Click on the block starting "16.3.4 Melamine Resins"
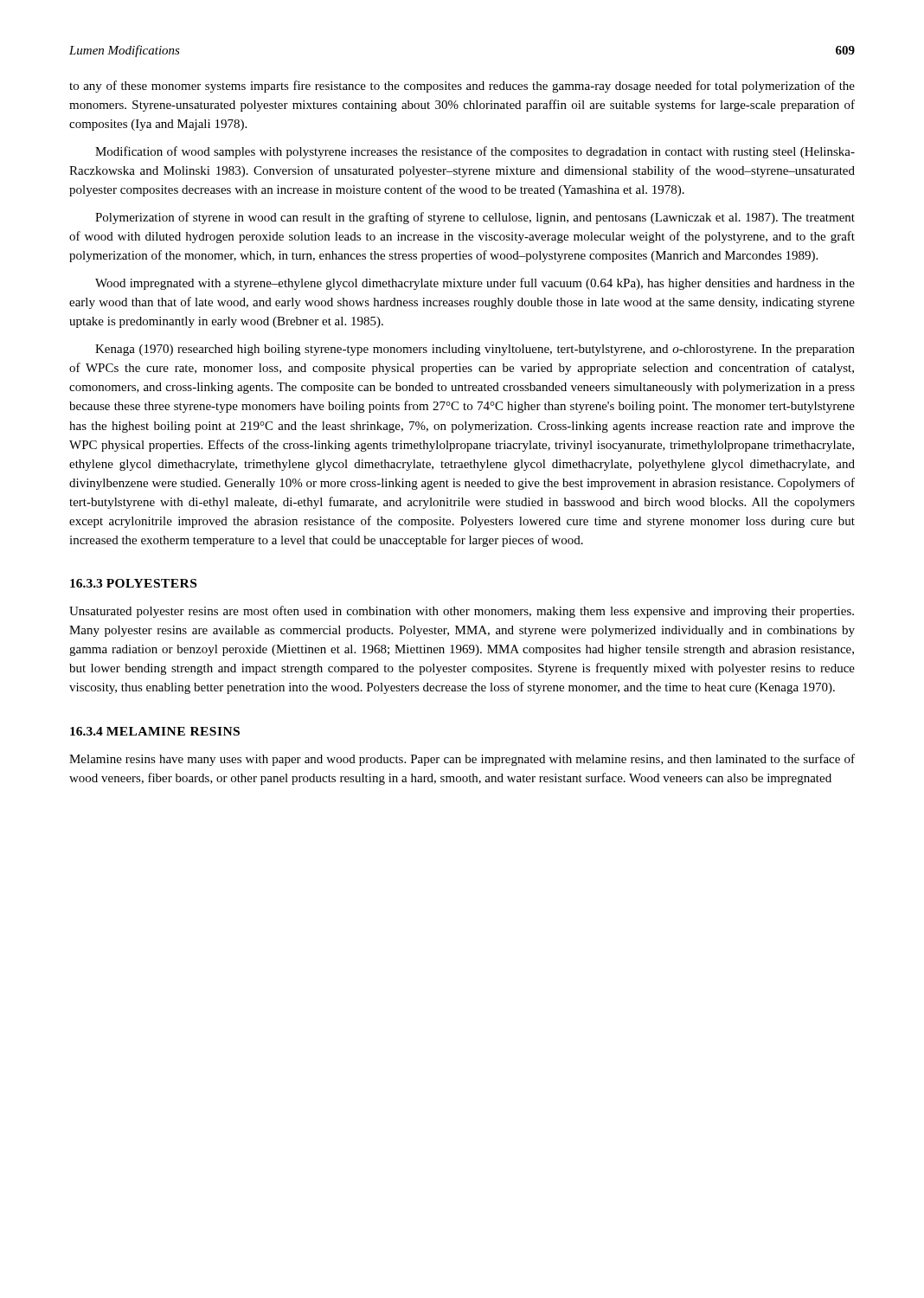The image size is (924, 1298). pyautogui.click(x=155, y=730)
